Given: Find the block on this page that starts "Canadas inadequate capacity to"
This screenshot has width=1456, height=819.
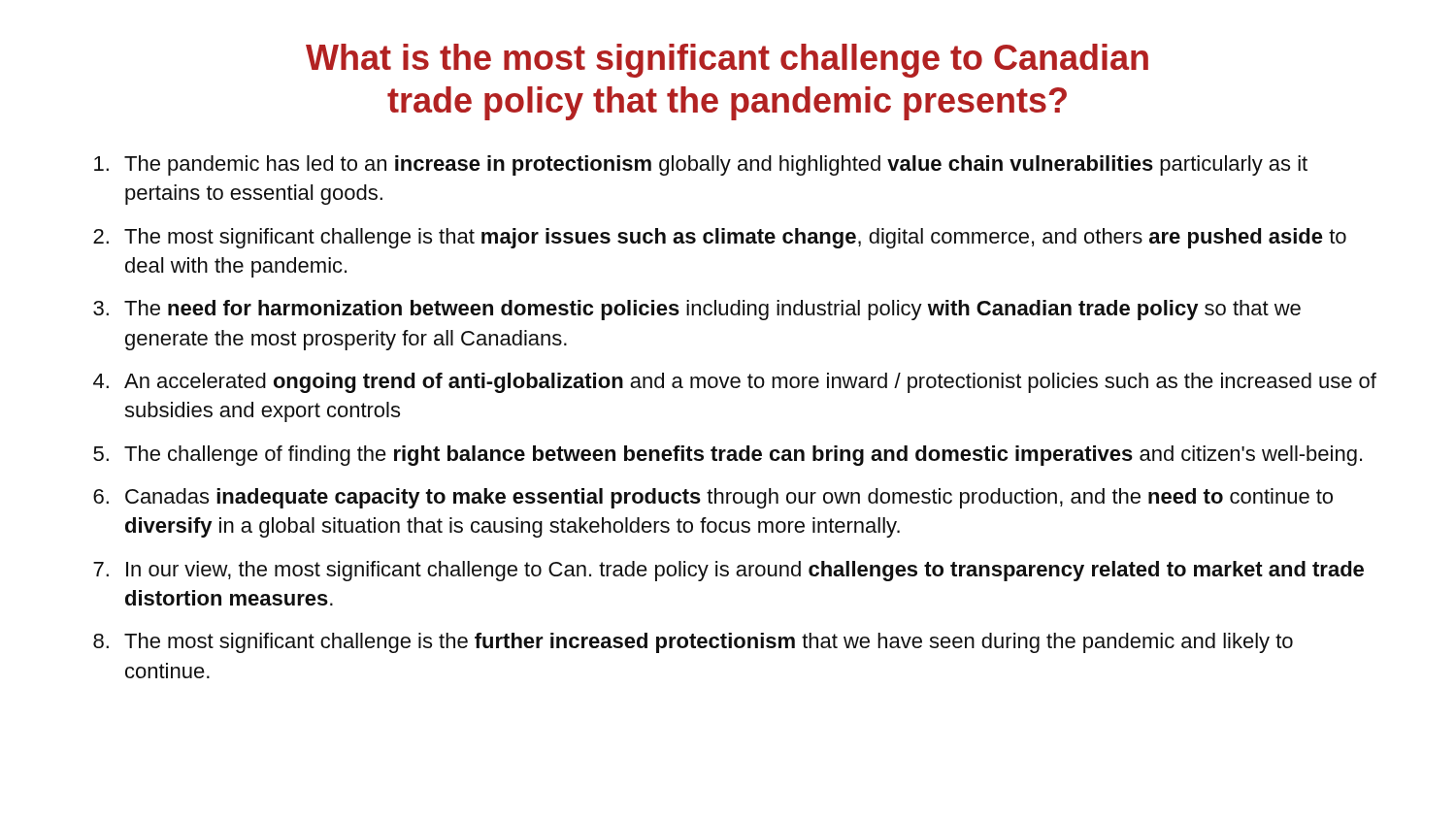Looking at the screenshot, I should click(729, 511).
